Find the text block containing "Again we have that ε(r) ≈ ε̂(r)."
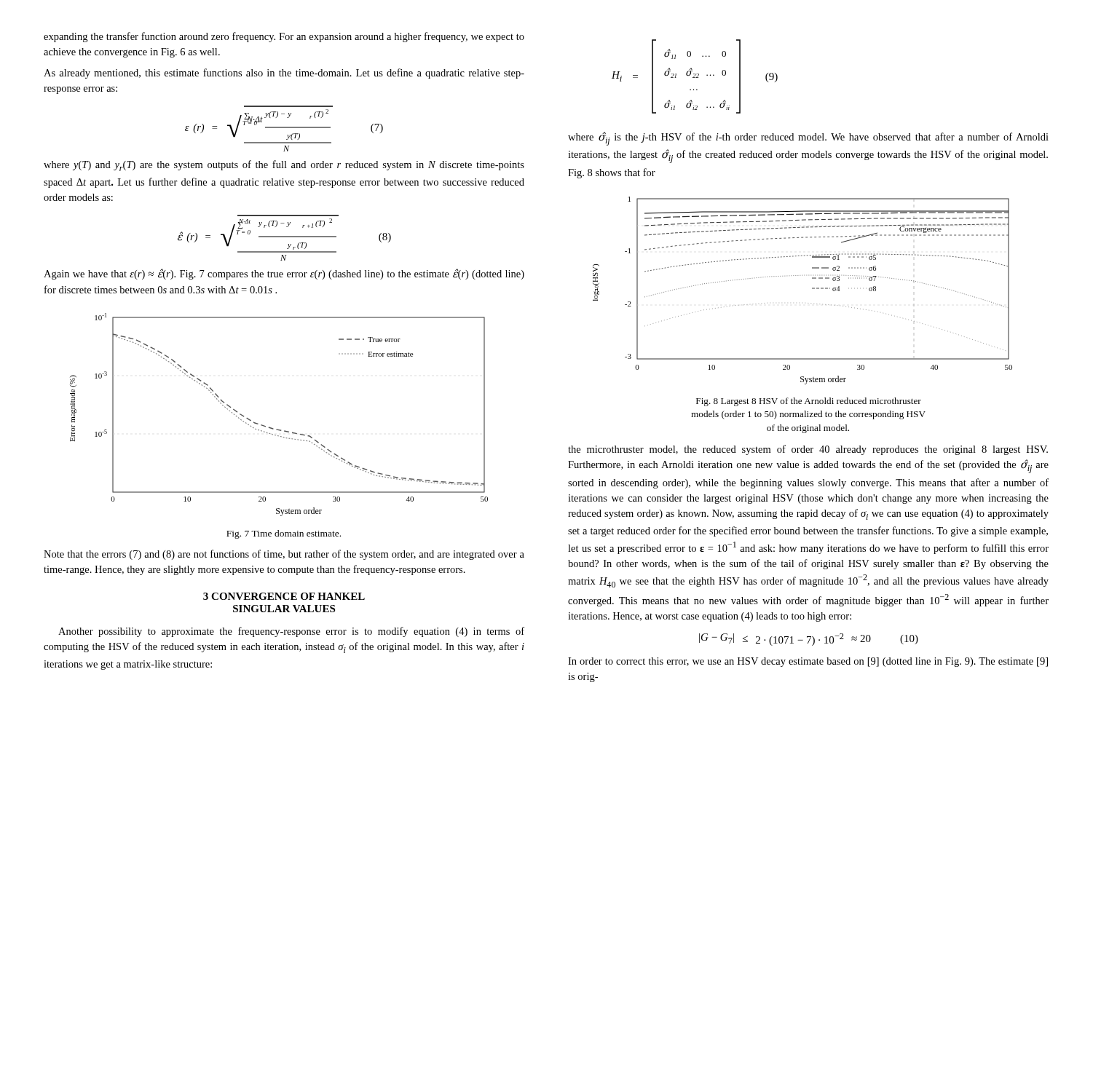This screenshot has width=1093, height=1092. pyautogui.click(x=284, y=282)
